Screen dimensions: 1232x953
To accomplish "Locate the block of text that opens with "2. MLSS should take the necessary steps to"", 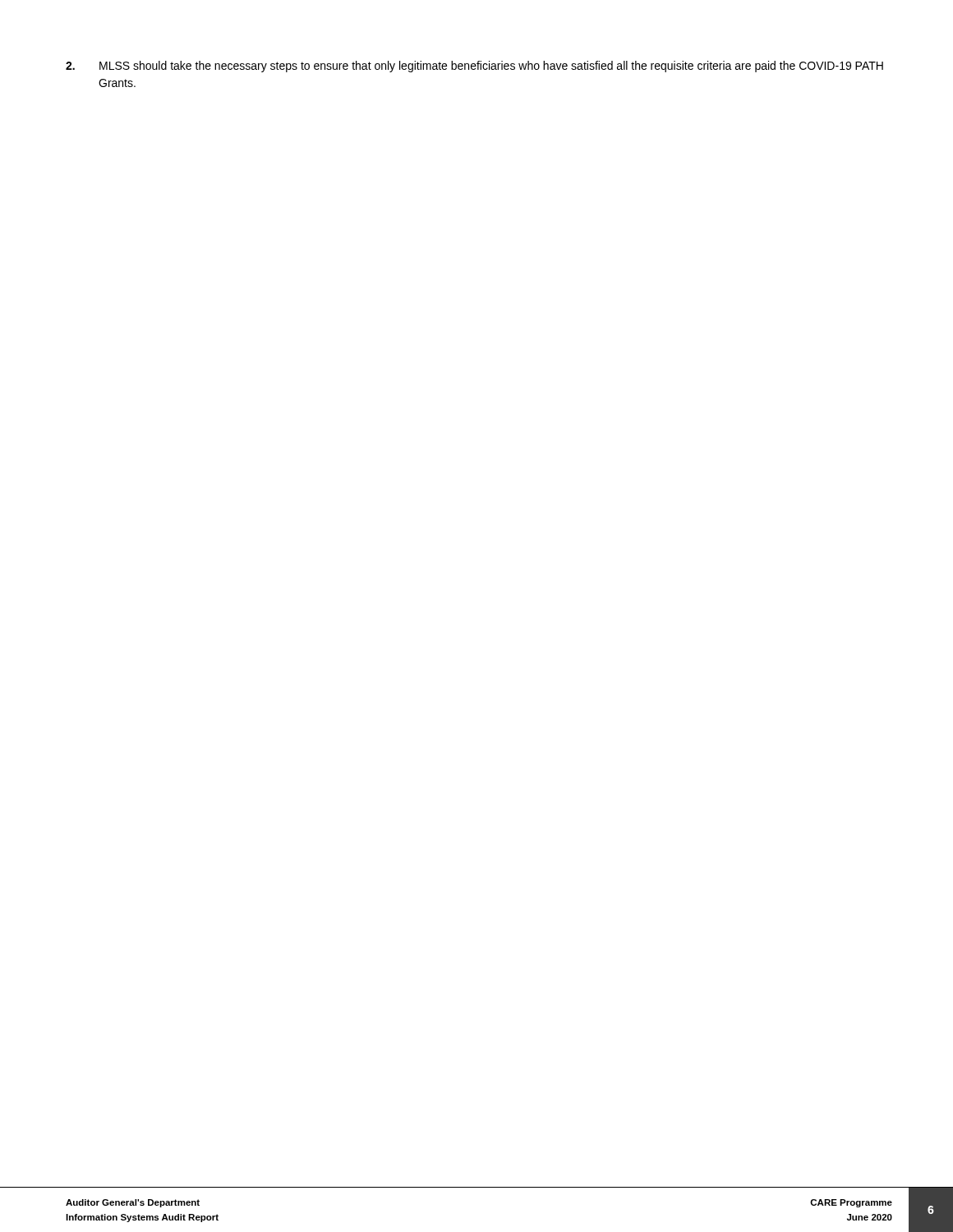I will pyautogui.click(x=476, y=75).
